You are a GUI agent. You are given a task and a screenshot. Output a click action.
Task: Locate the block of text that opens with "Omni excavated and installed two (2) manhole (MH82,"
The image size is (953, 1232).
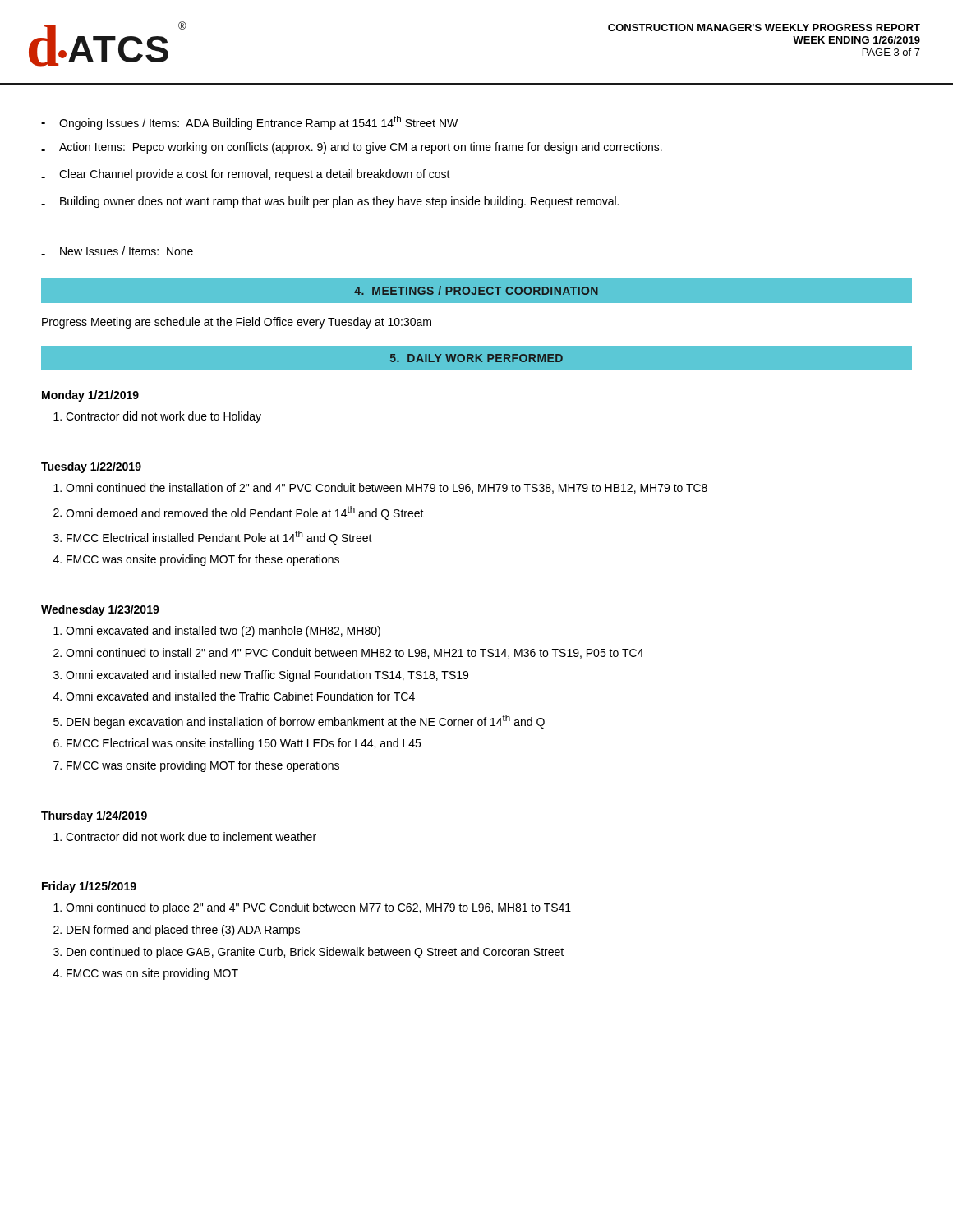click(x=223, y=632)
